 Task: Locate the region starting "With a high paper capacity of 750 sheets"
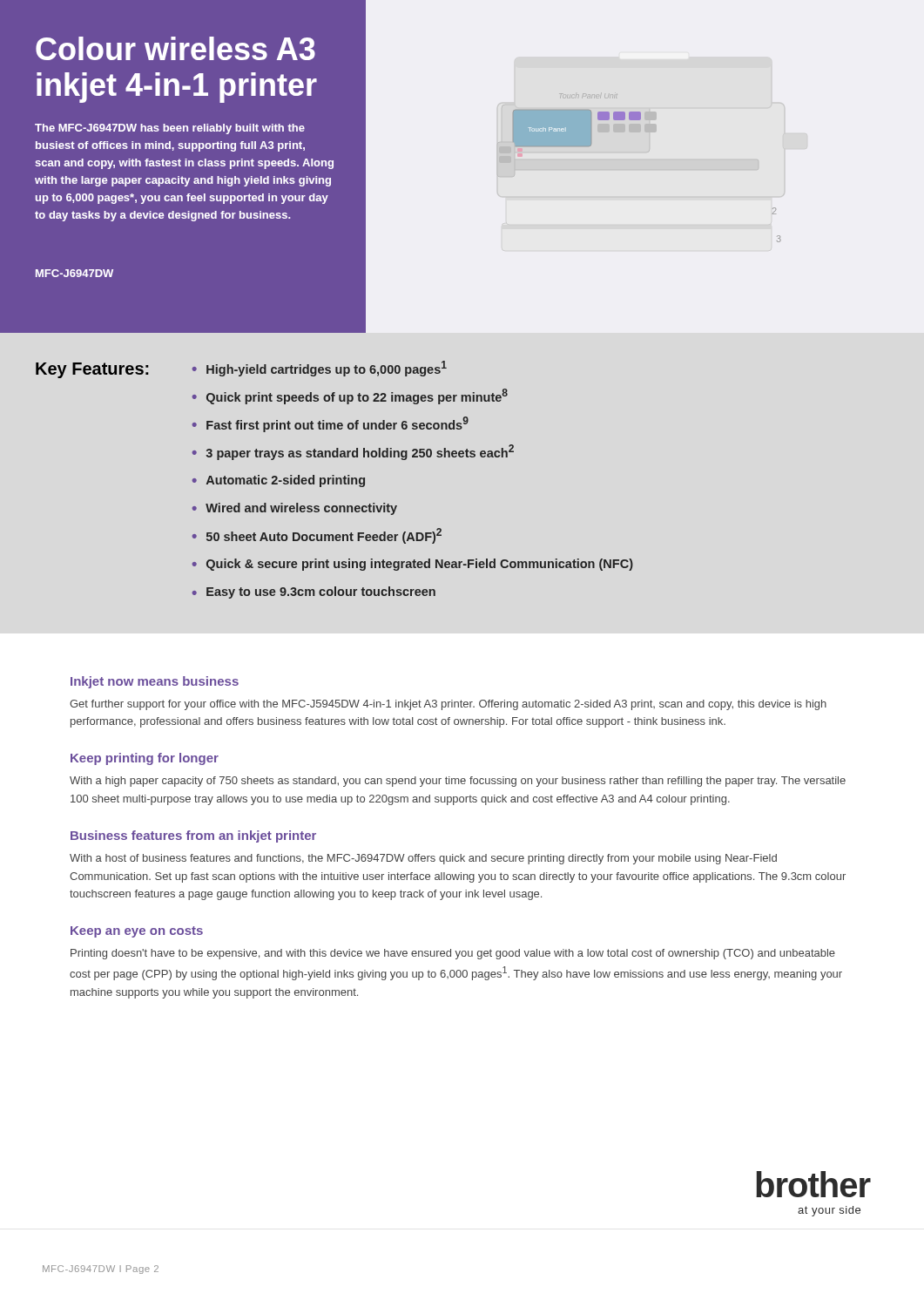tap(458, 789)
